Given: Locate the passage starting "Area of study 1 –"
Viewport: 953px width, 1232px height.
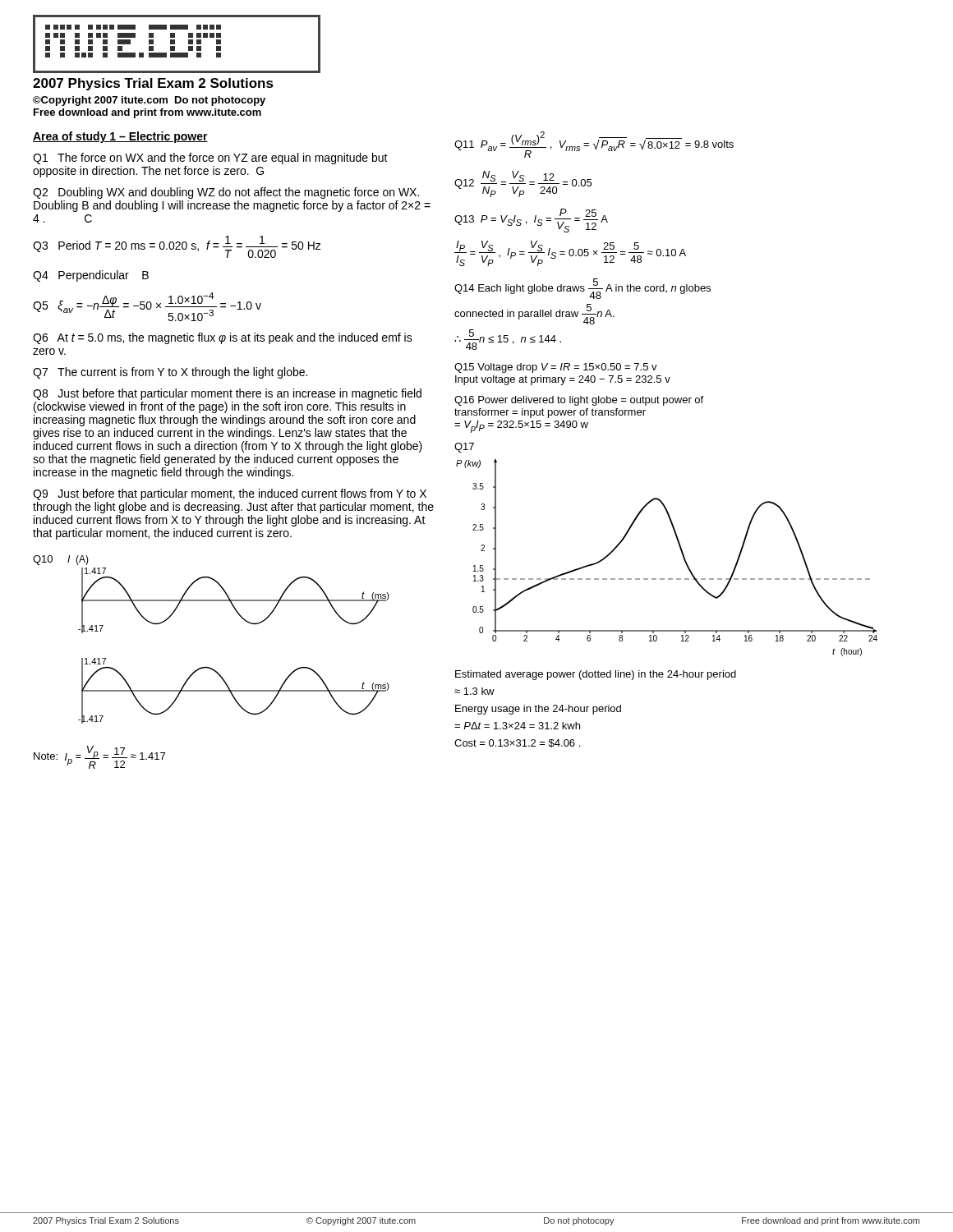Looking at the screenshot, I should 120,136.
